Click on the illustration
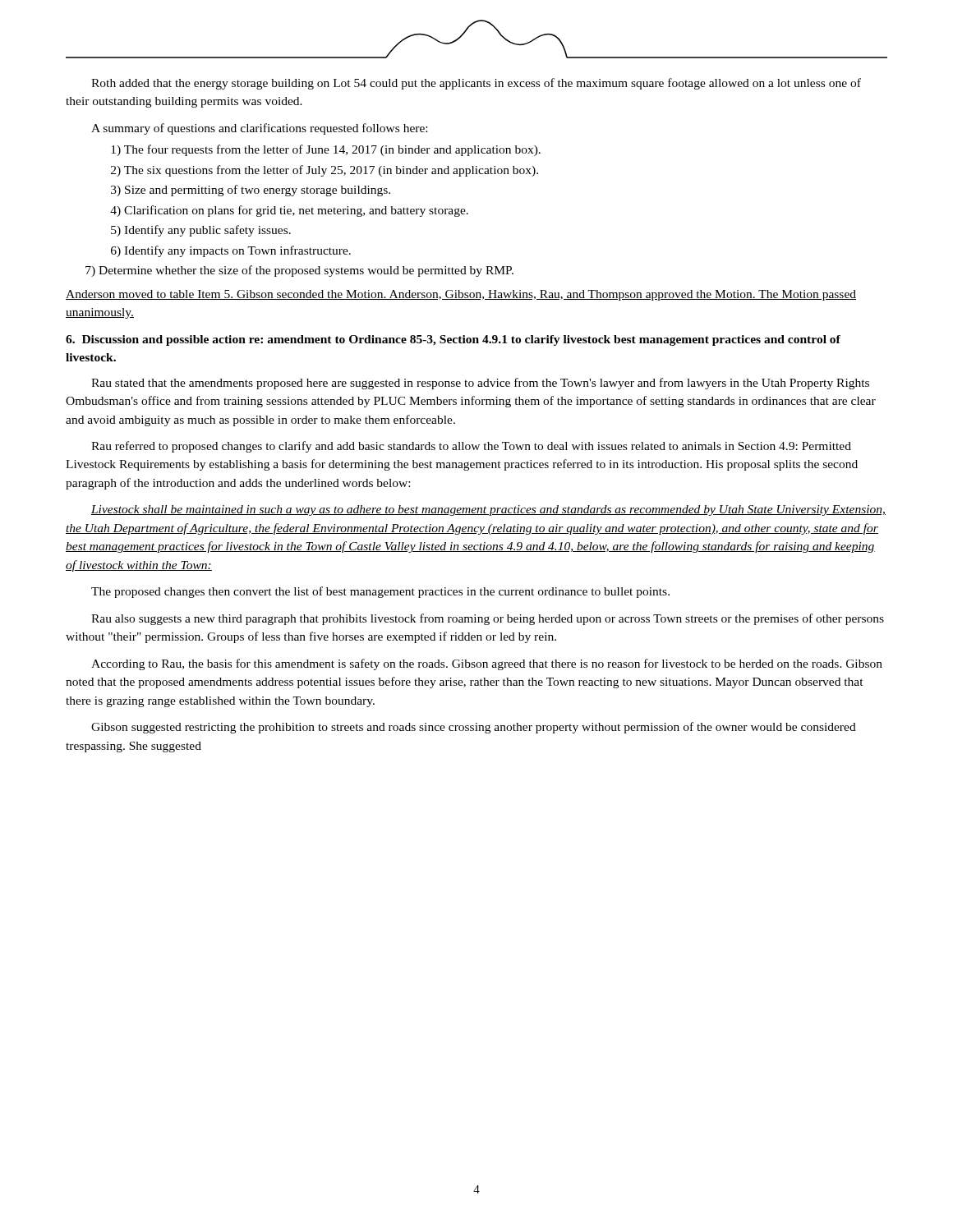The height and width of the screenshot is (1232, 953). (476, 44)
